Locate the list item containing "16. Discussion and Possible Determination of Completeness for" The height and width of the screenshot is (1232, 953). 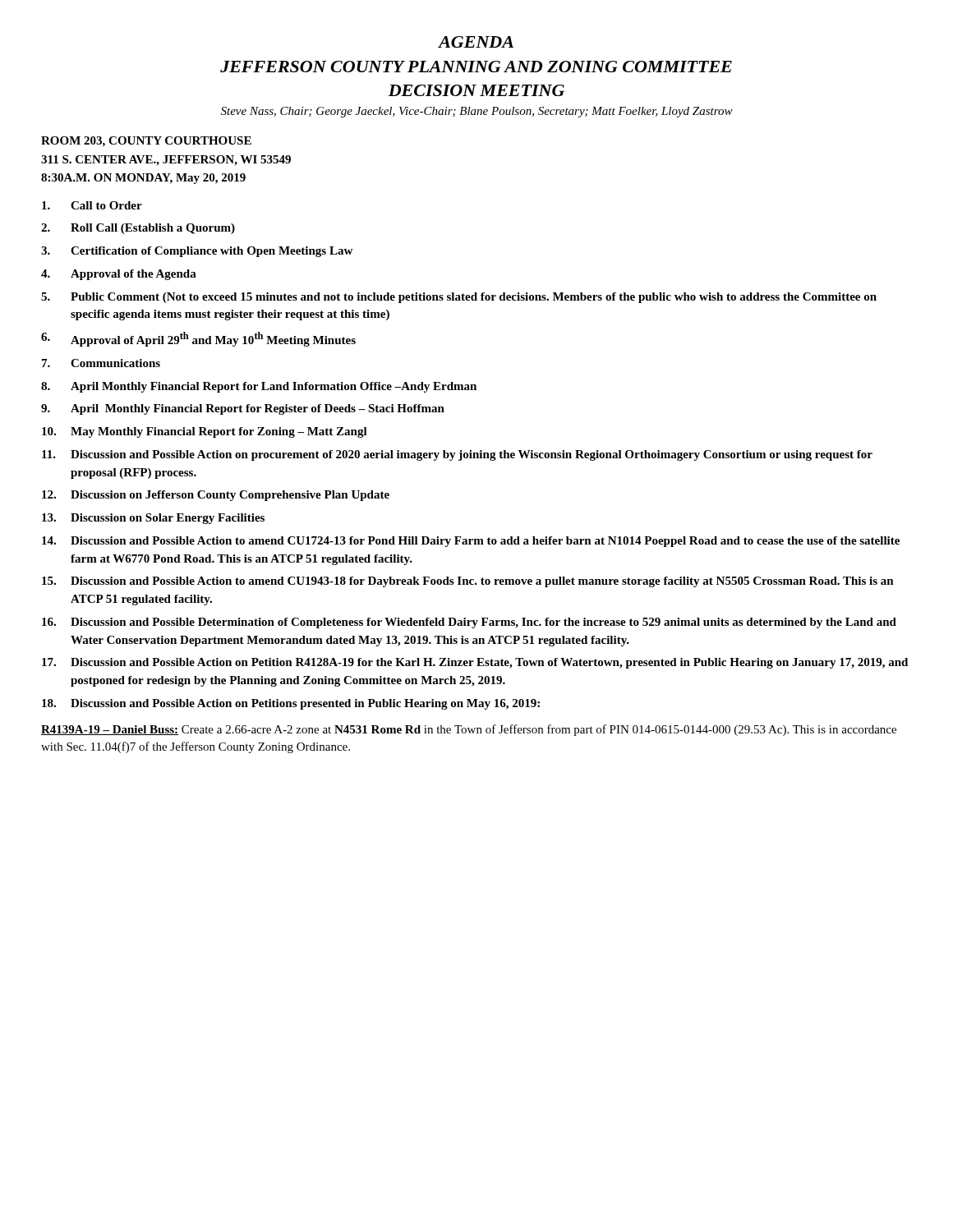tap(476, 631)
